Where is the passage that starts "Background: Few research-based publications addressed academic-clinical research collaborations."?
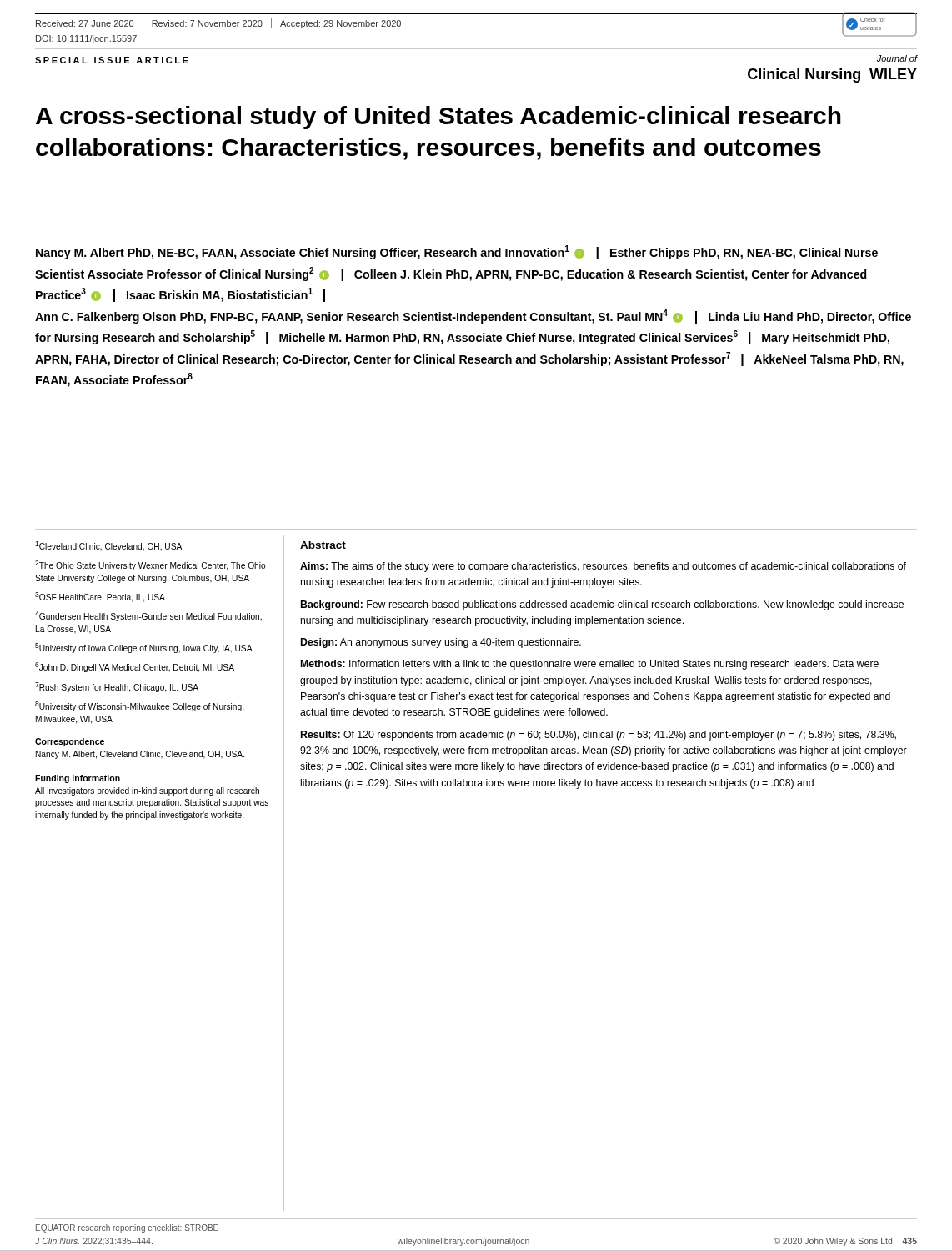The width and height of the screenshot is (952, 1251). 602,612
